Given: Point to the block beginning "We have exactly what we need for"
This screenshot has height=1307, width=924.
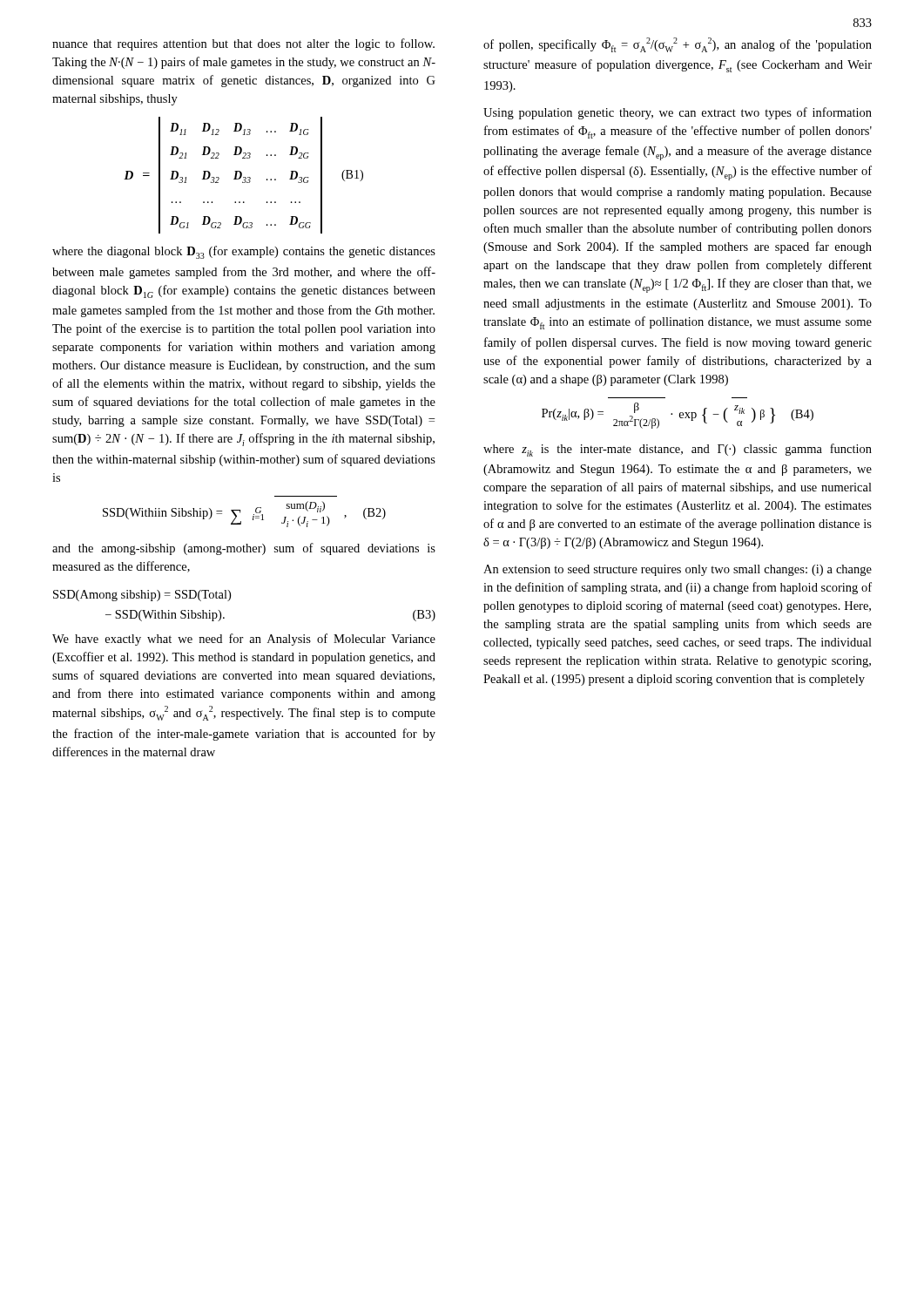Looking at the screenshot, I should tap(244, 696).
